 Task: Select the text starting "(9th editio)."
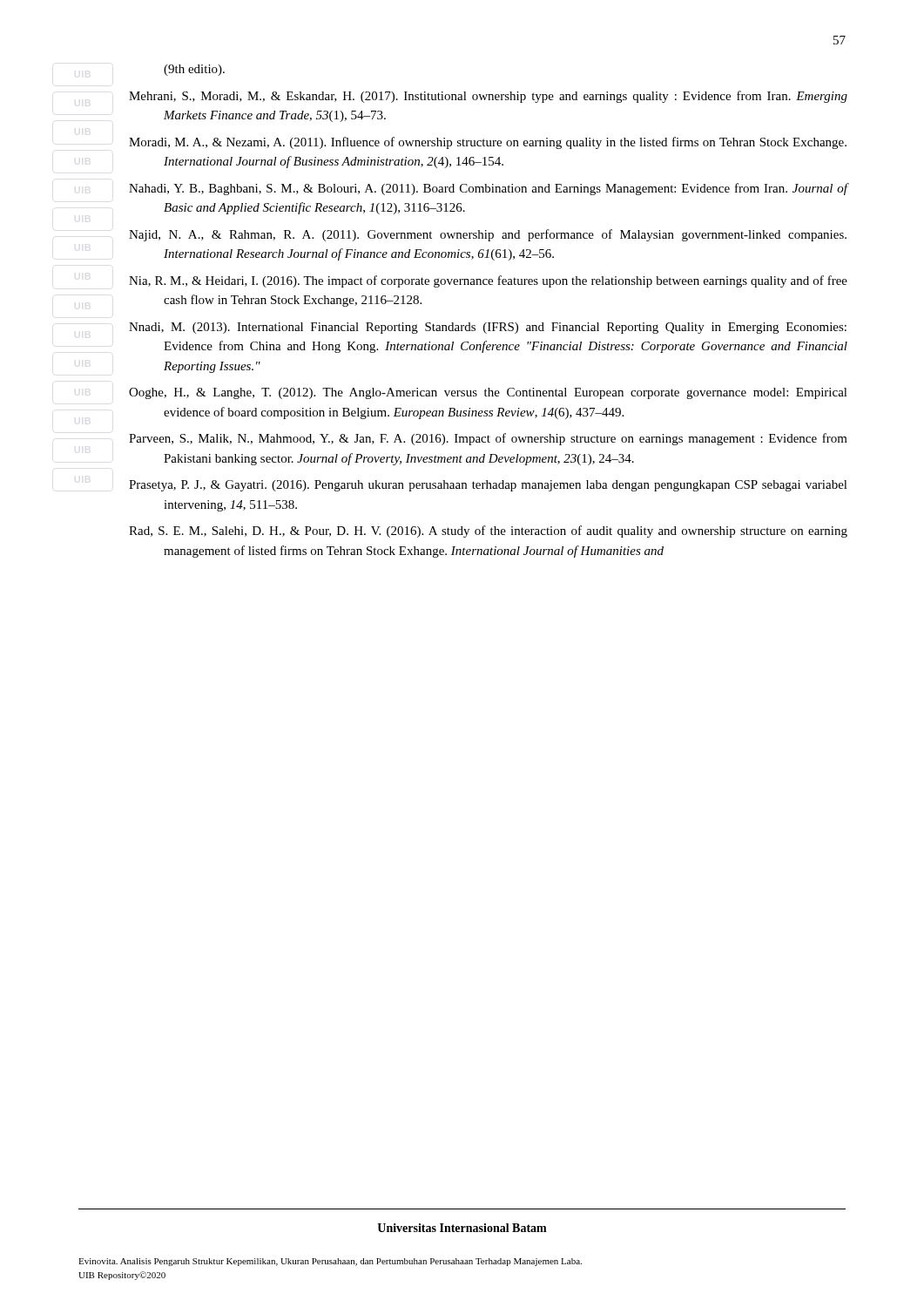(195, 69)
